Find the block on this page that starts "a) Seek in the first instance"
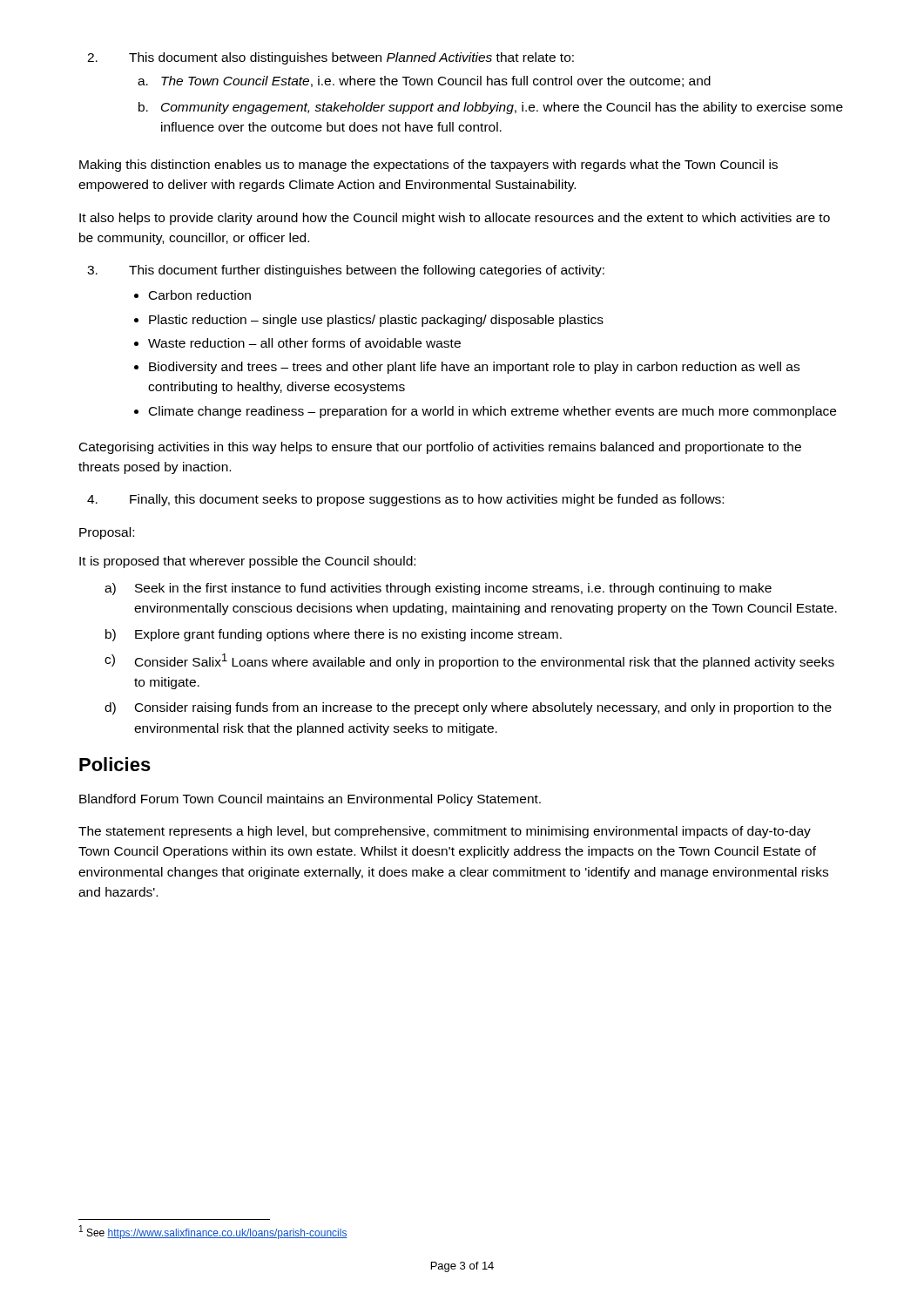Viewport: 924px width, 1307px height. [475, 598]
